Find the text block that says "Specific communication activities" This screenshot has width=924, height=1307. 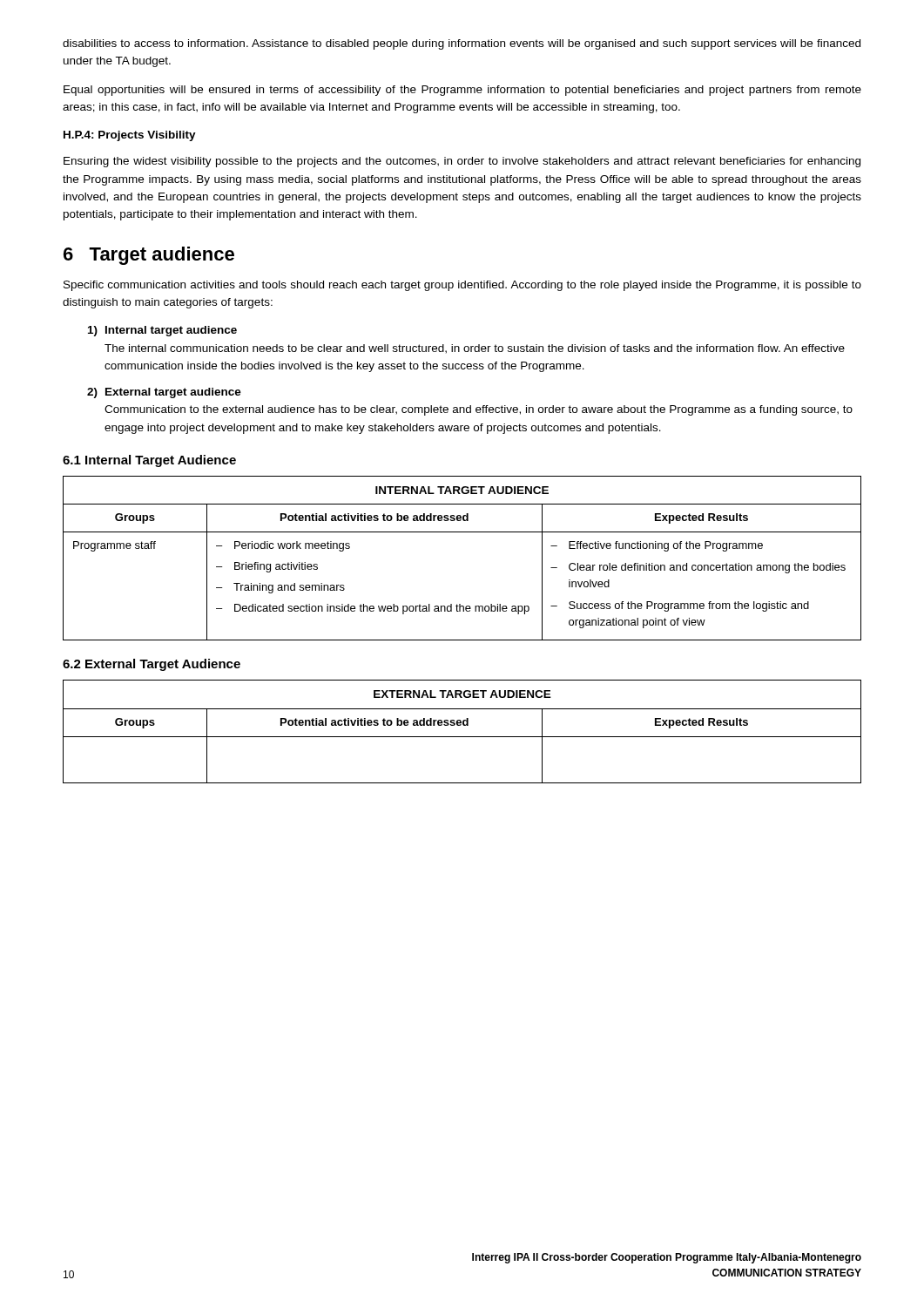click(462, 294)
